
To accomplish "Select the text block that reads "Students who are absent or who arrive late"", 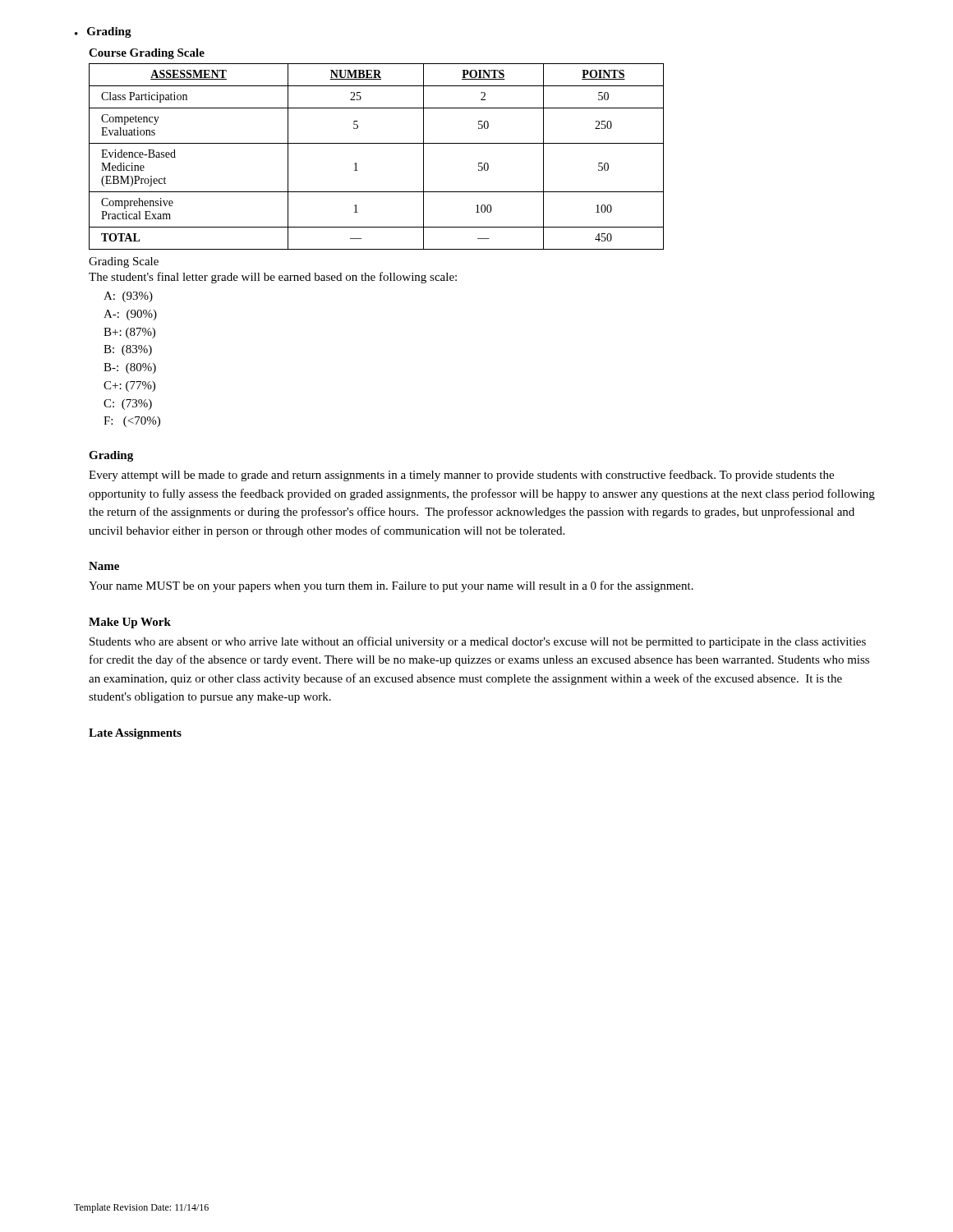I will 479,669.
